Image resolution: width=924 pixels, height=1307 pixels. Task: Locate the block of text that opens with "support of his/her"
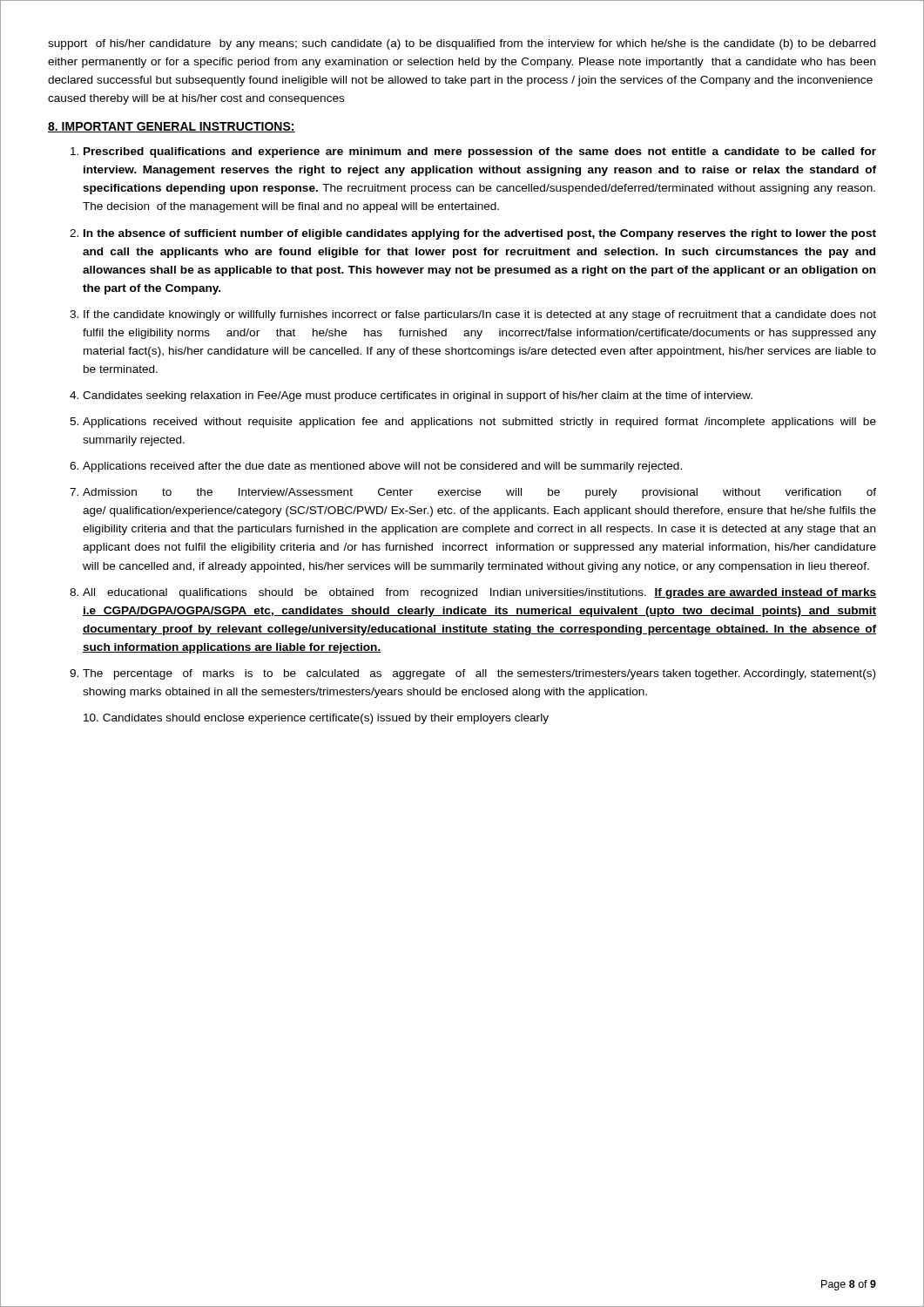click(x=462, y=71)
